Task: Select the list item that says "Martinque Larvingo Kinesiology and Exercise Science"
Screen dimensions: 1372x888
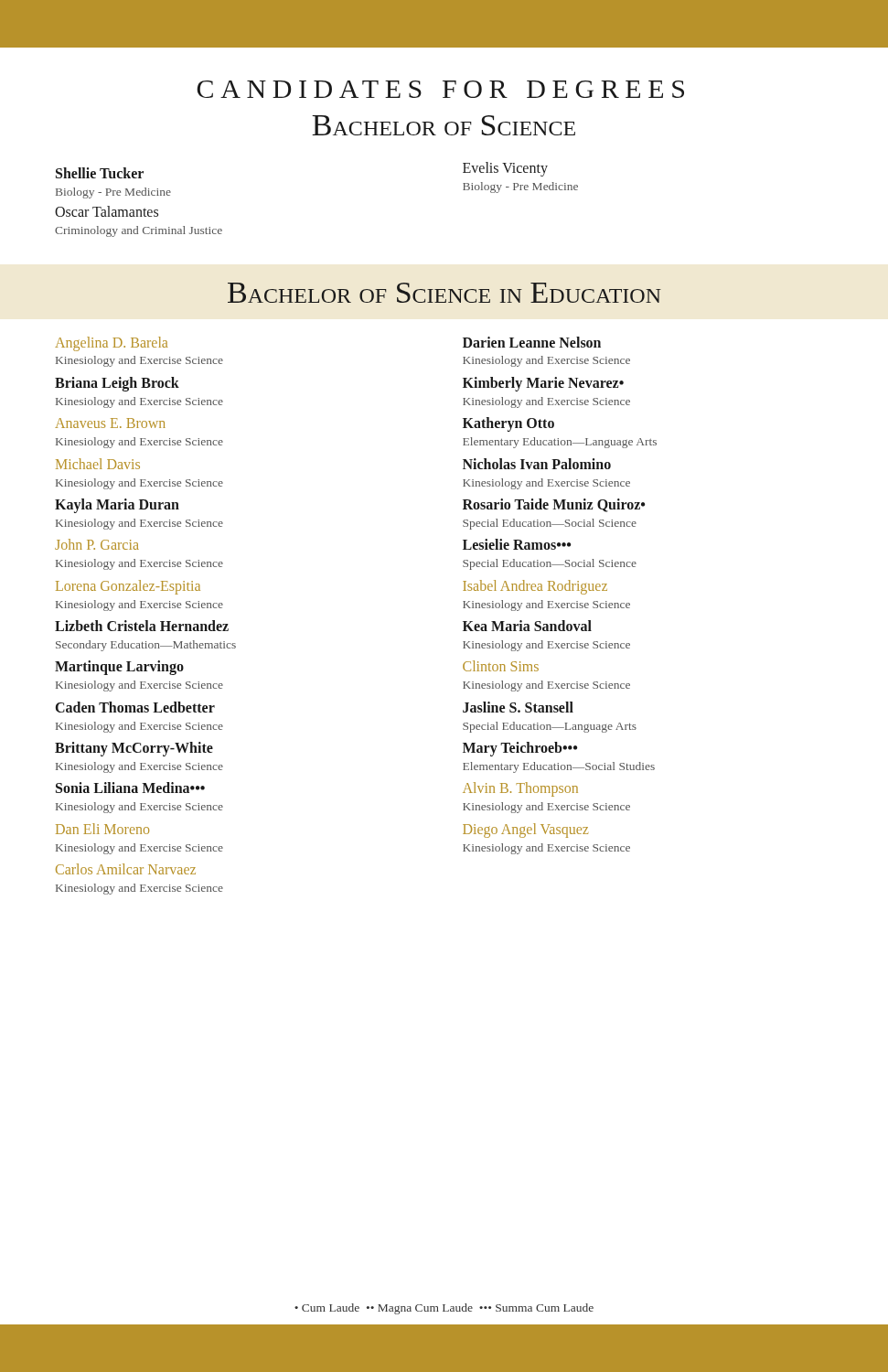Action: (119, 668)
